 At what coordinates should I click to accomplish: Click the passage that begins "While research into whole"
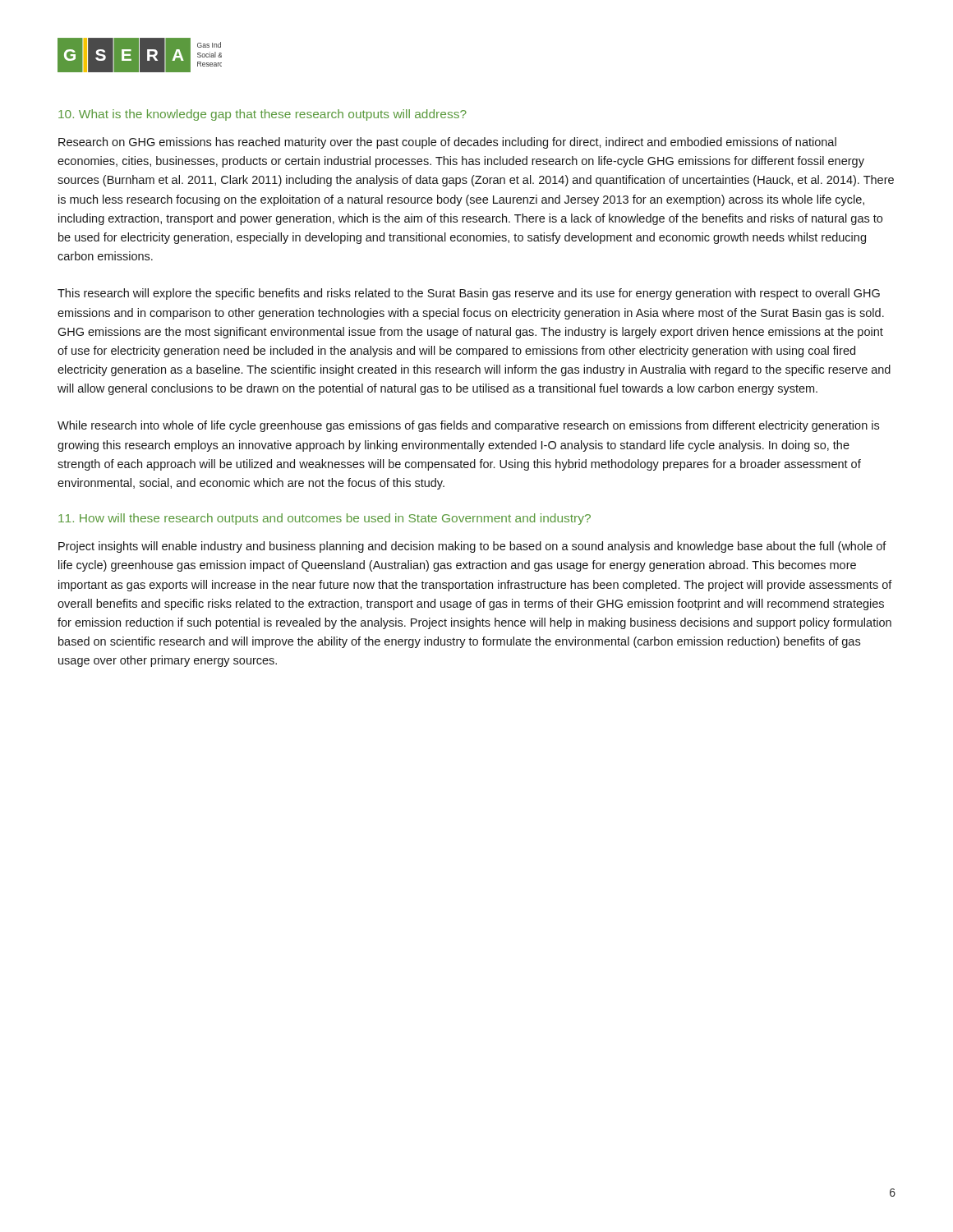tap(469, 454)
